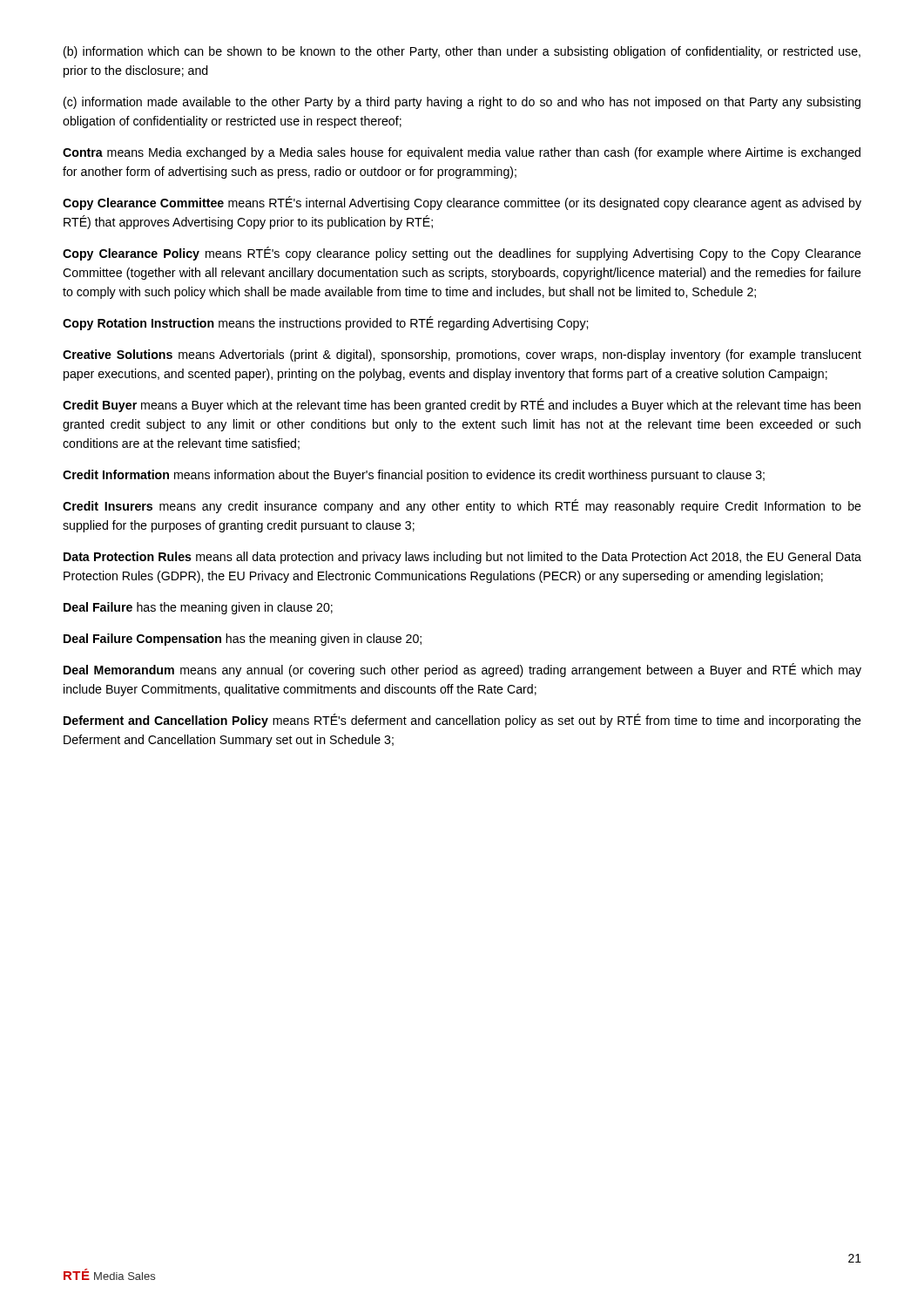Click on the list item containing "(c) information made available to the other Party"
Image resolution: width=924 pixels, height=1307 pixels.
point(462,112)
